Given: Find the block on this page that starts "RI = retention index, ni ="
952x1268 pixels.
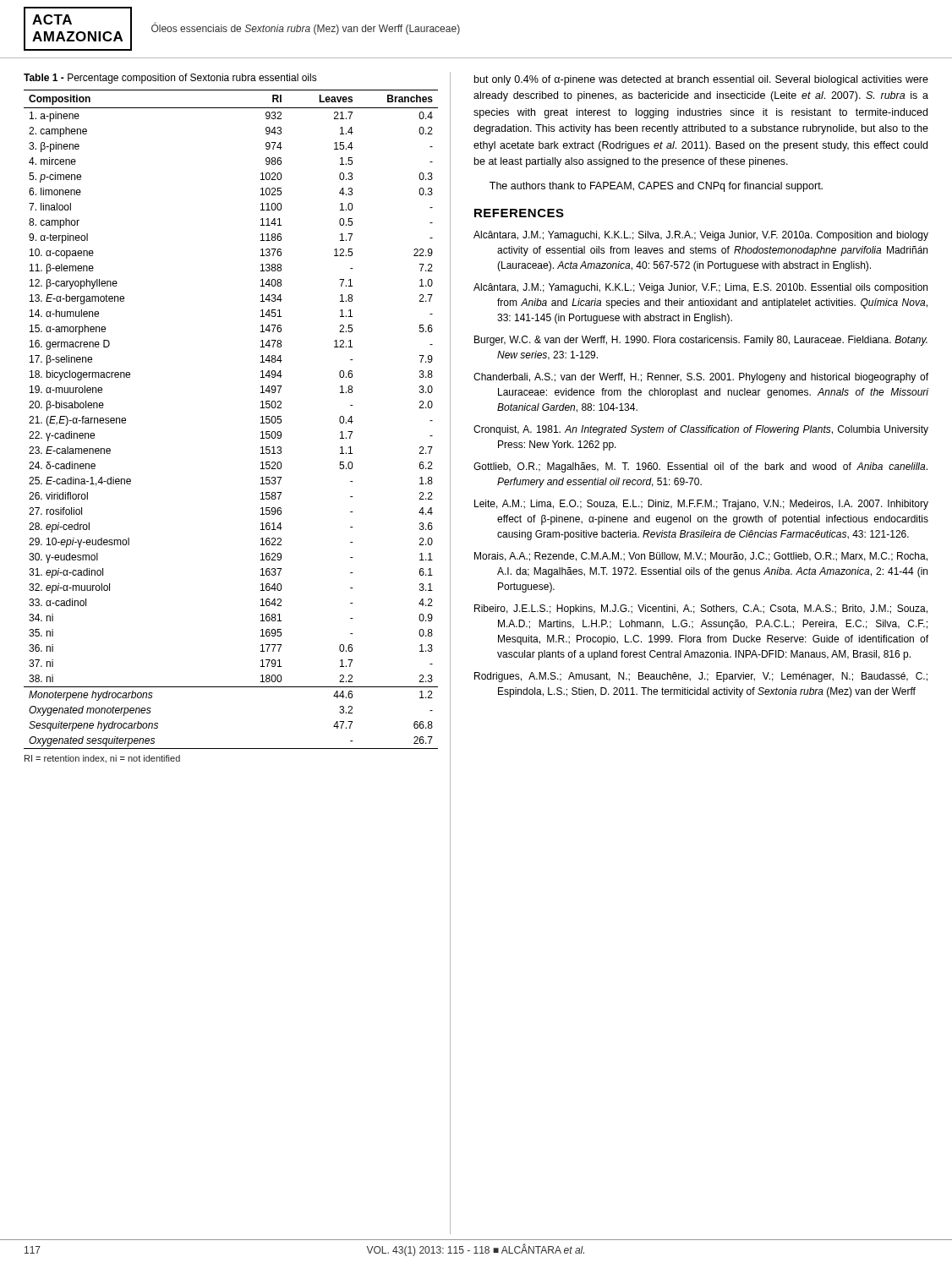Looking at the screenshot, I should [102, 758].
